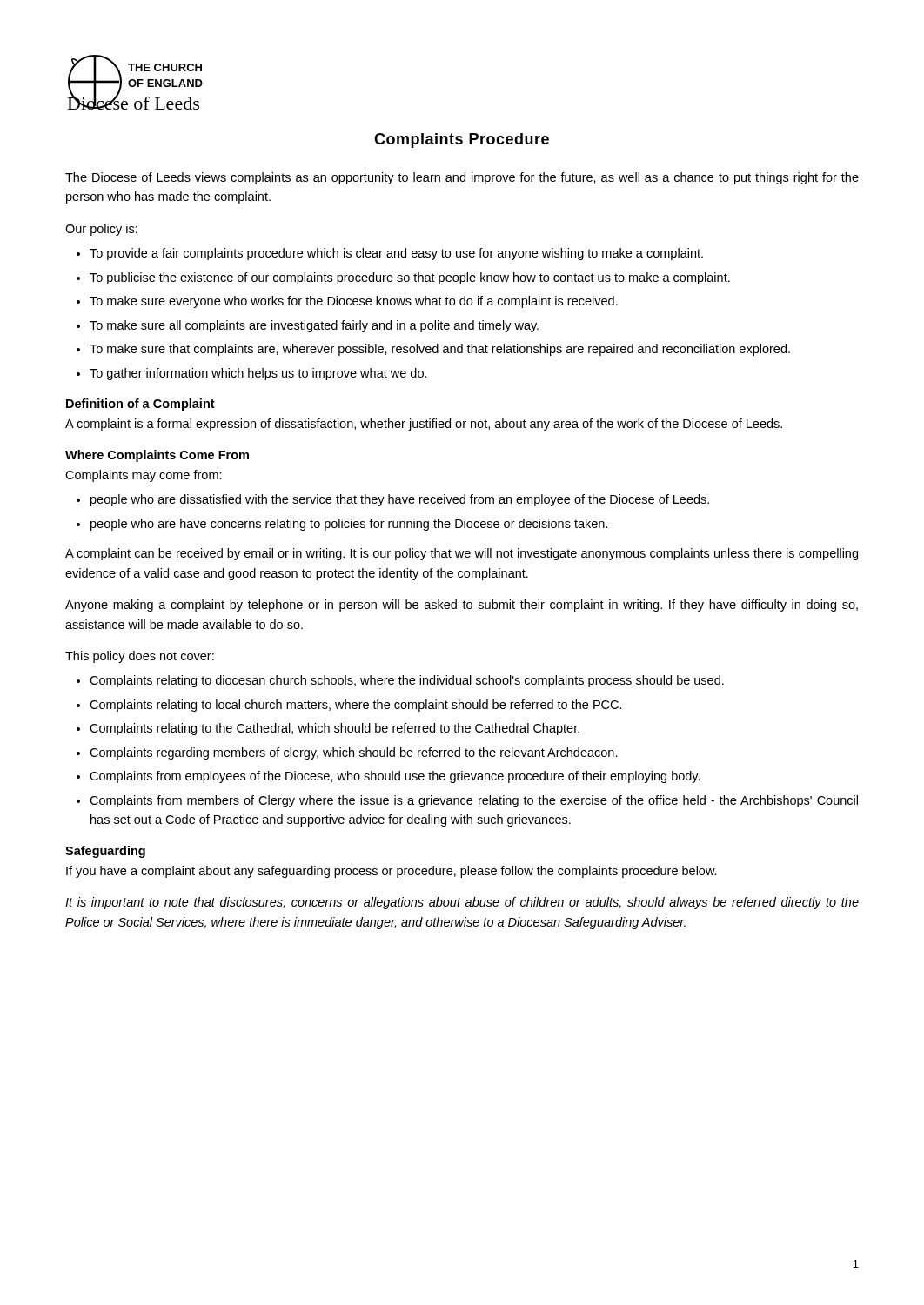Click on the text block starting "If you have"
924x1305 pixels.
point(391,871)
